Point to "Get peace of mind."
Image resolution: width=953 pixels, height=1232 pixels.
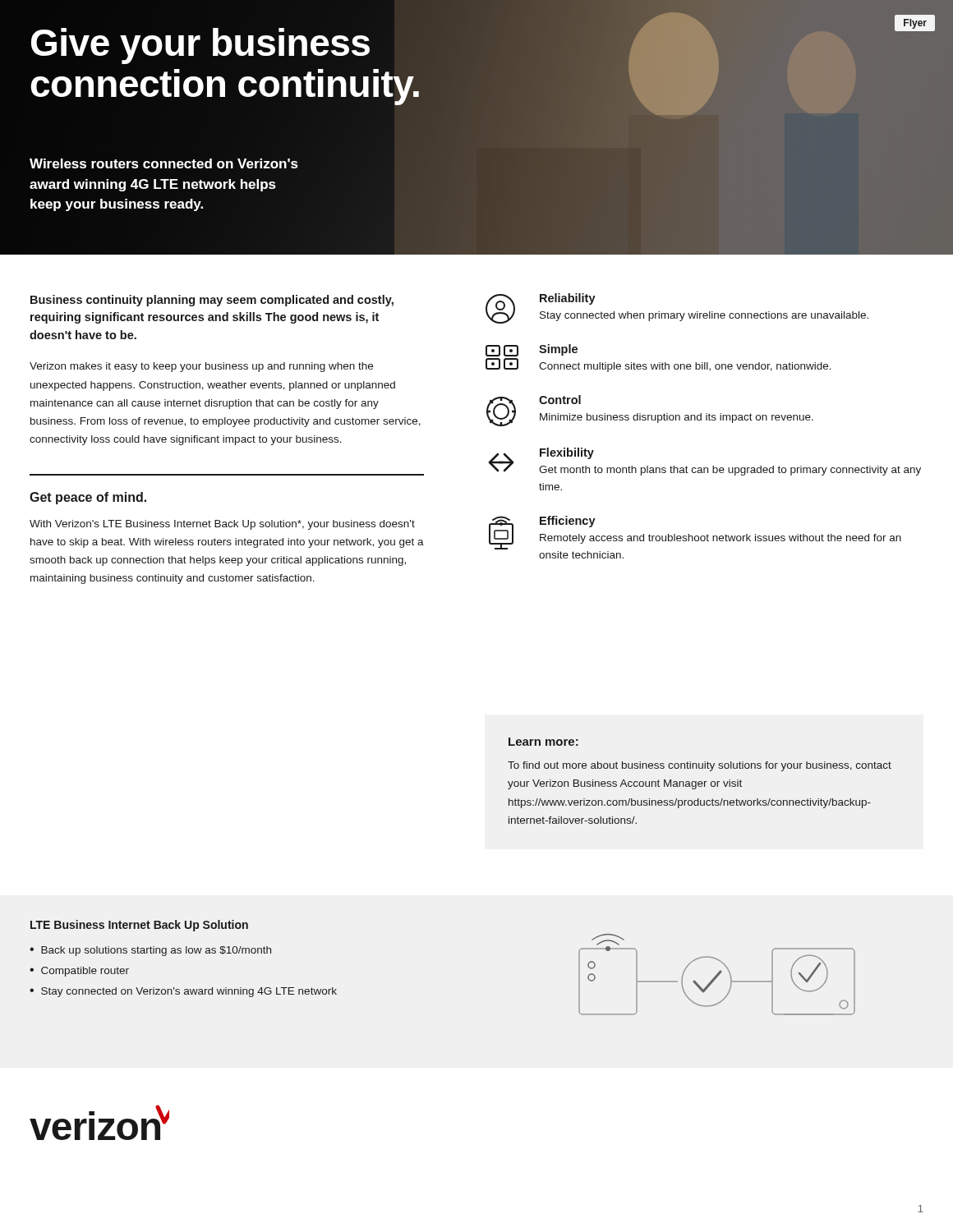pos(88,497)
